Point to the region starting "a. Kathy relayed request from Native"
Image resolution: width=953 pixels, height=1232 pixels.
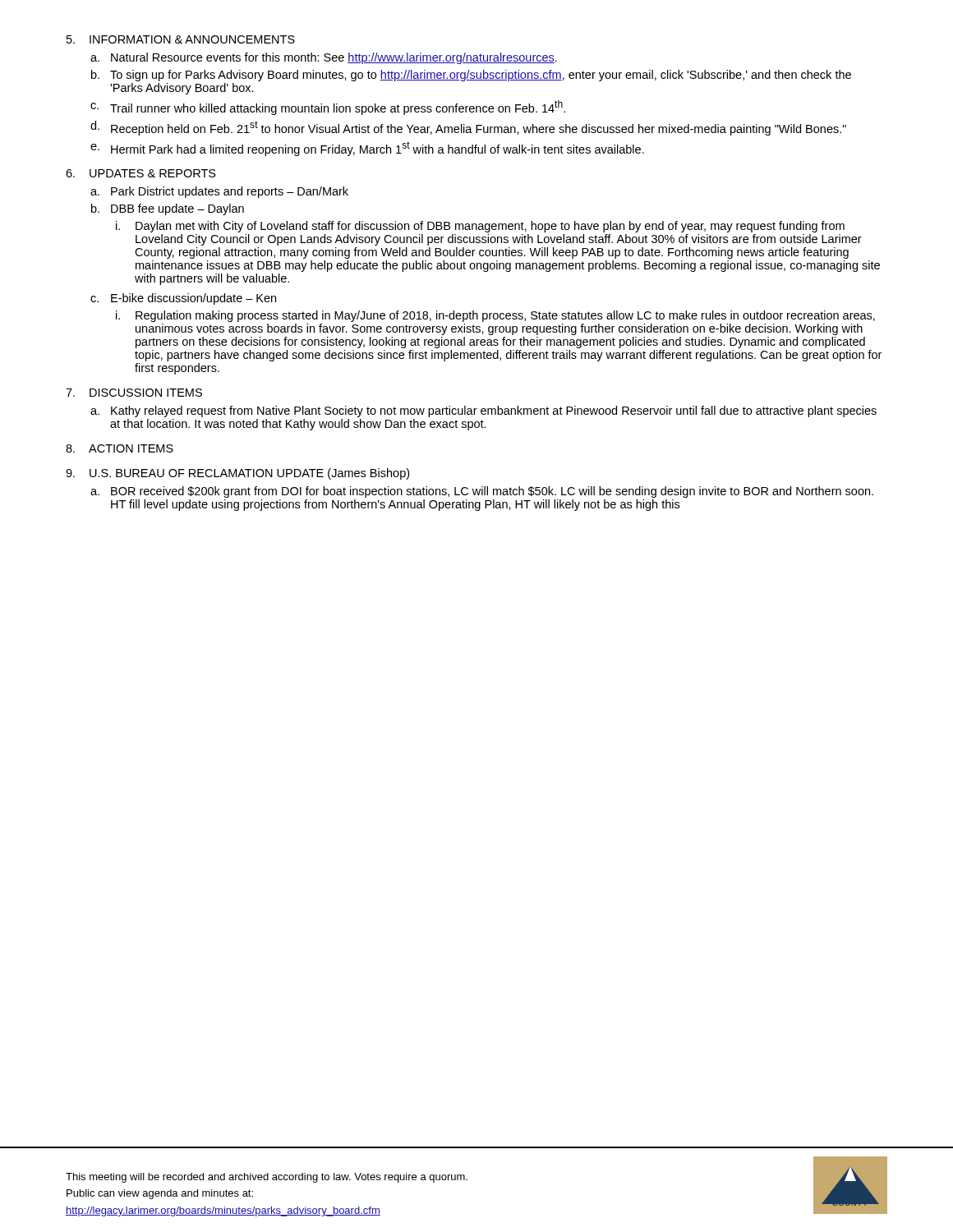coord(489,418)
